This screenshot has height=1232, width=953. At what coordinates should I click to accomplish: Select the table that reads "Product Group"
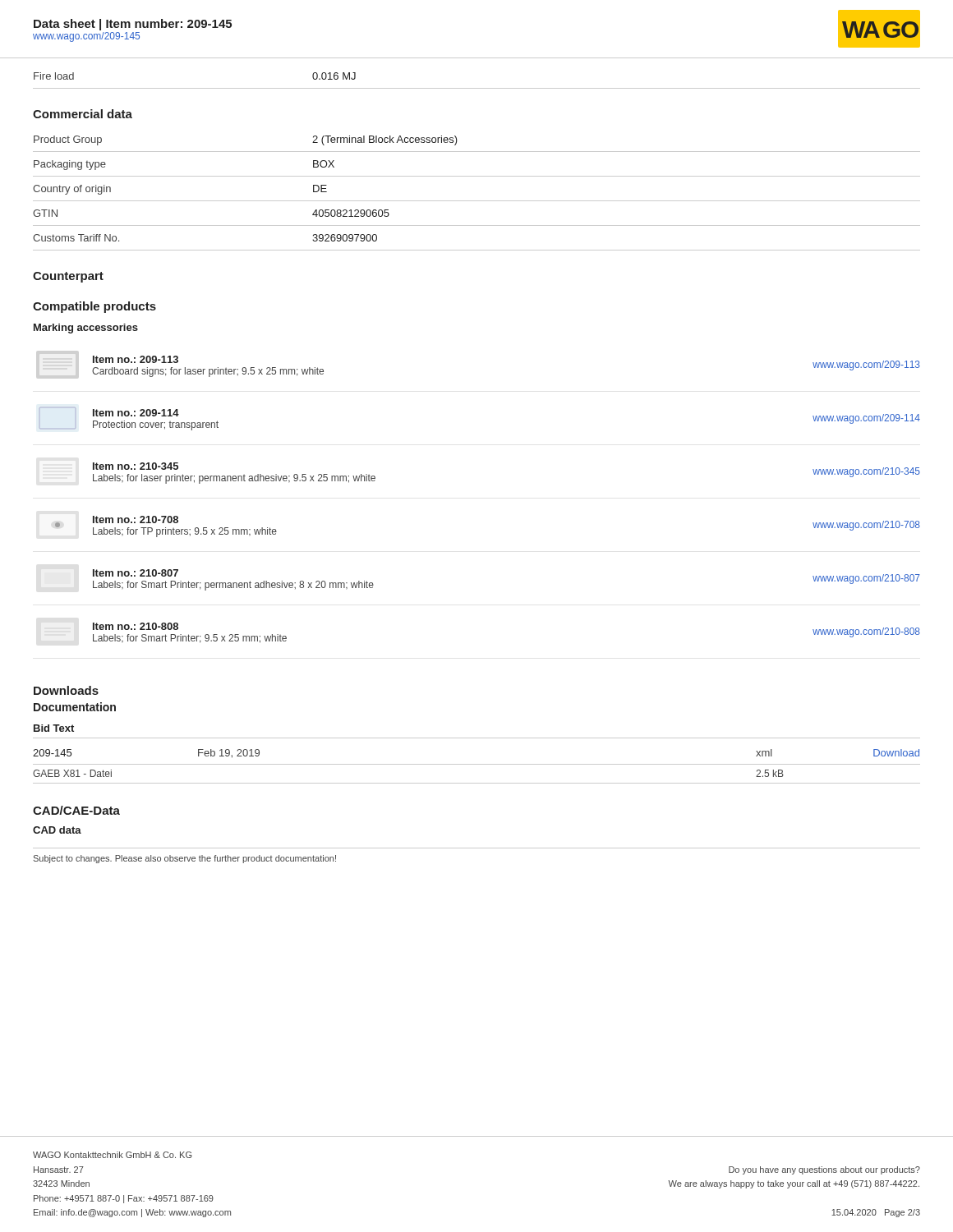click(476, 189)
